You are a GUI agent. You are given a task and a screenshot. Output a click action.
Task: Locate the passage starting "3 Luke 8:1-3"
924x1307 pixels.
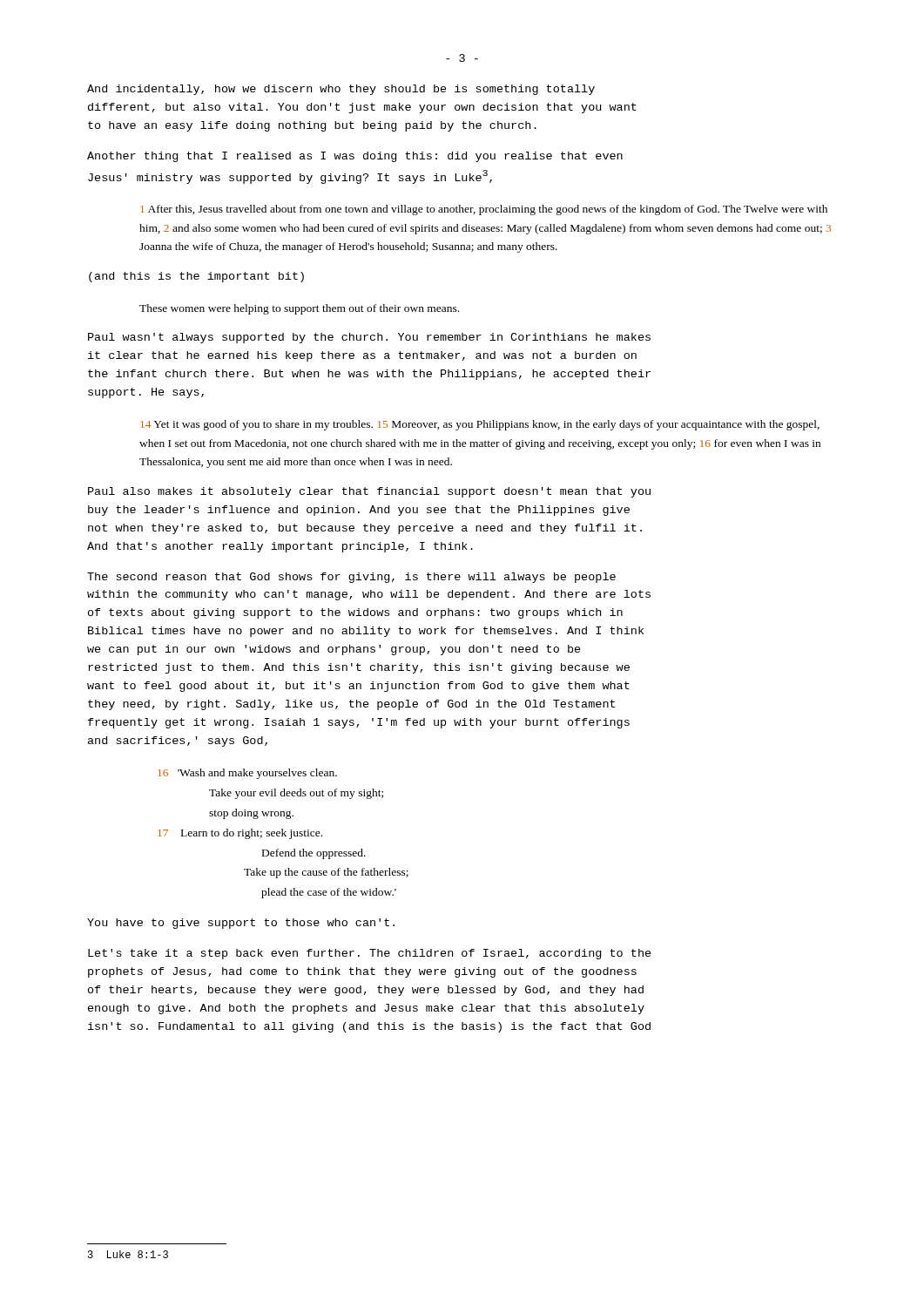point(157,1252)
